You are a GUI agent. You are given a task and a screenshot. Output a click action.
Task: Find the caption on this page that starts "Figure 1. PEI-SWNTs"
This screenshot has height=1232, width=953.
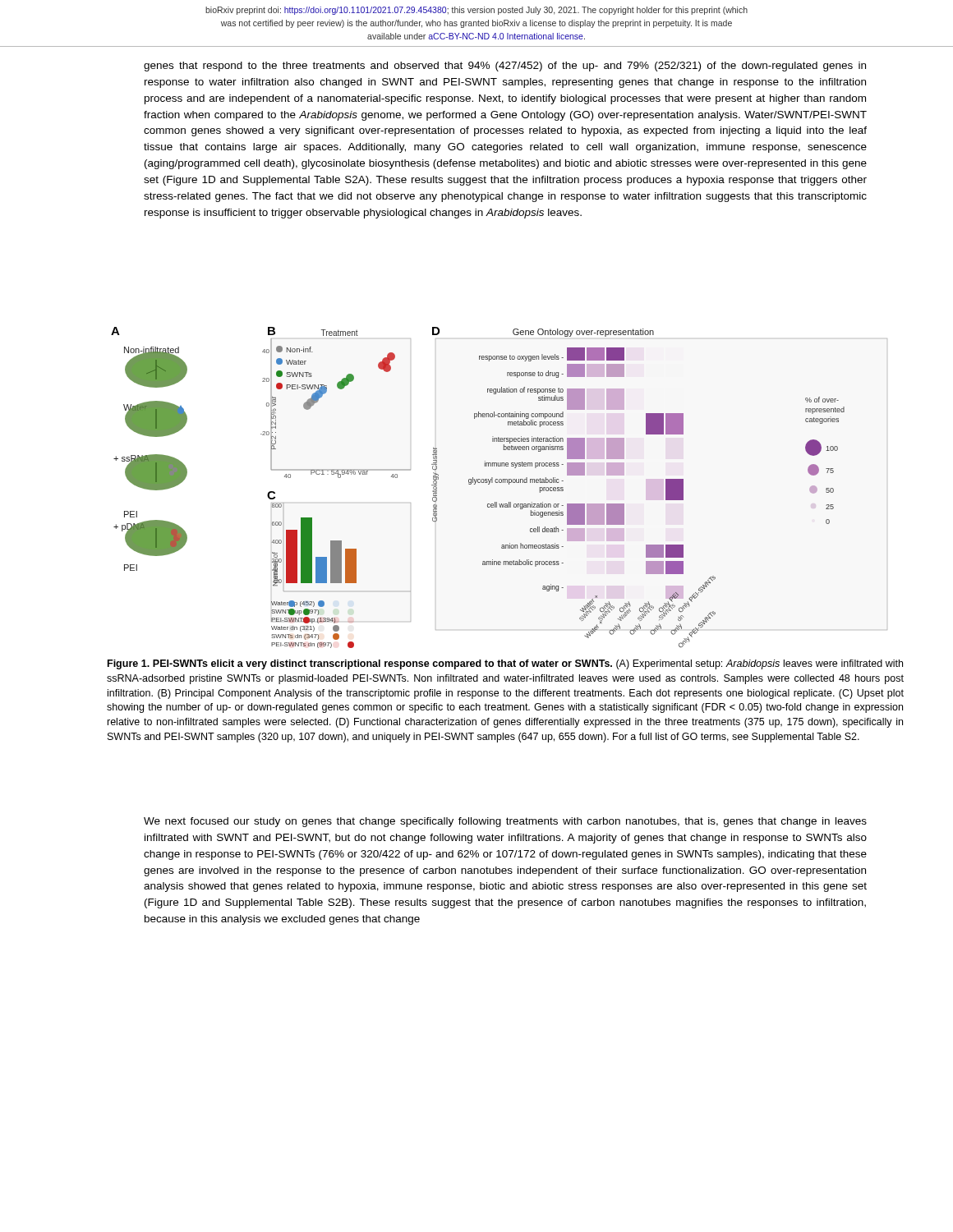tap(505, 700)
